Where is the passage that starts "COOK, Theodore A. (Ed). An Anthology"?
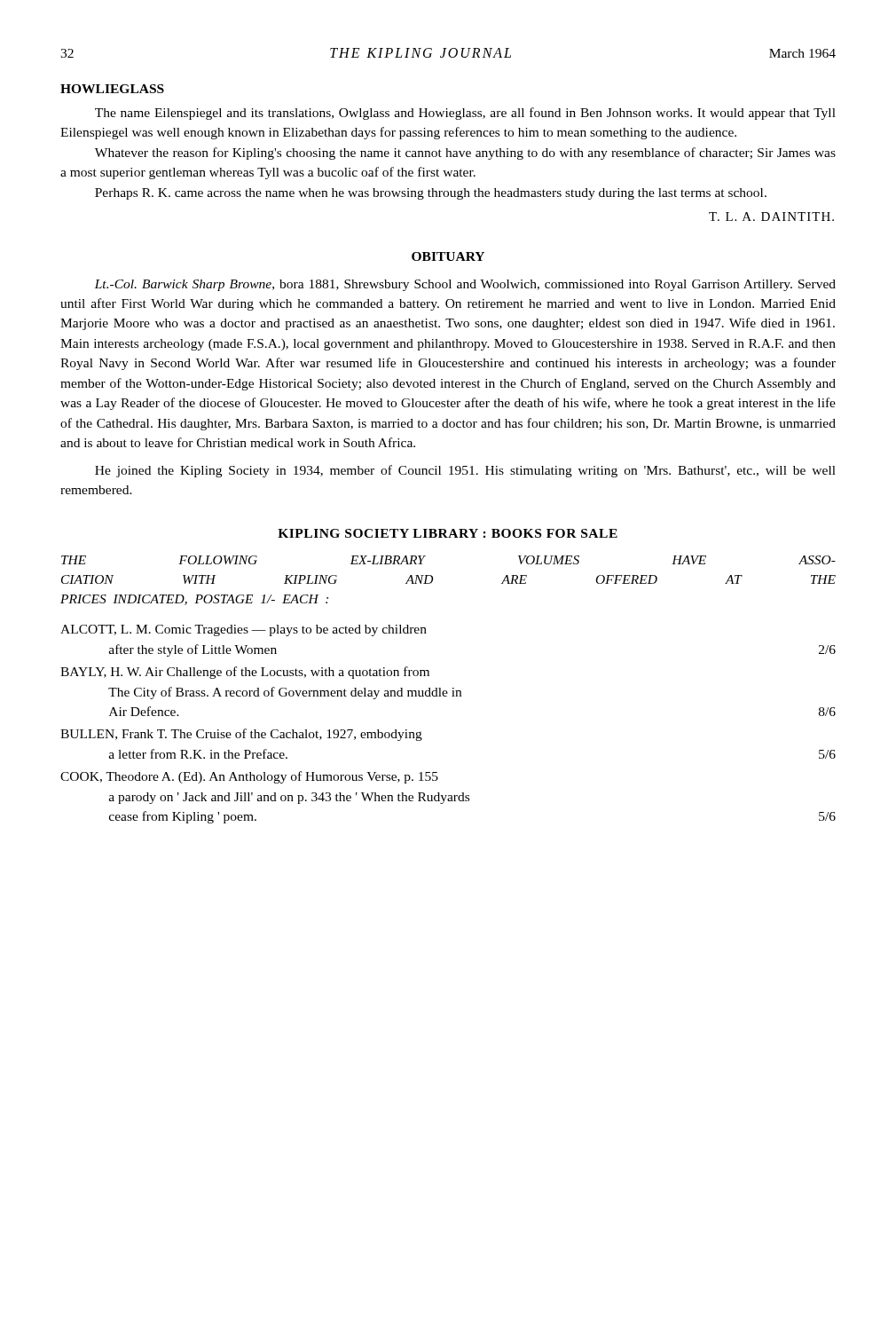The image size is (896, 1331). [448, 797]
